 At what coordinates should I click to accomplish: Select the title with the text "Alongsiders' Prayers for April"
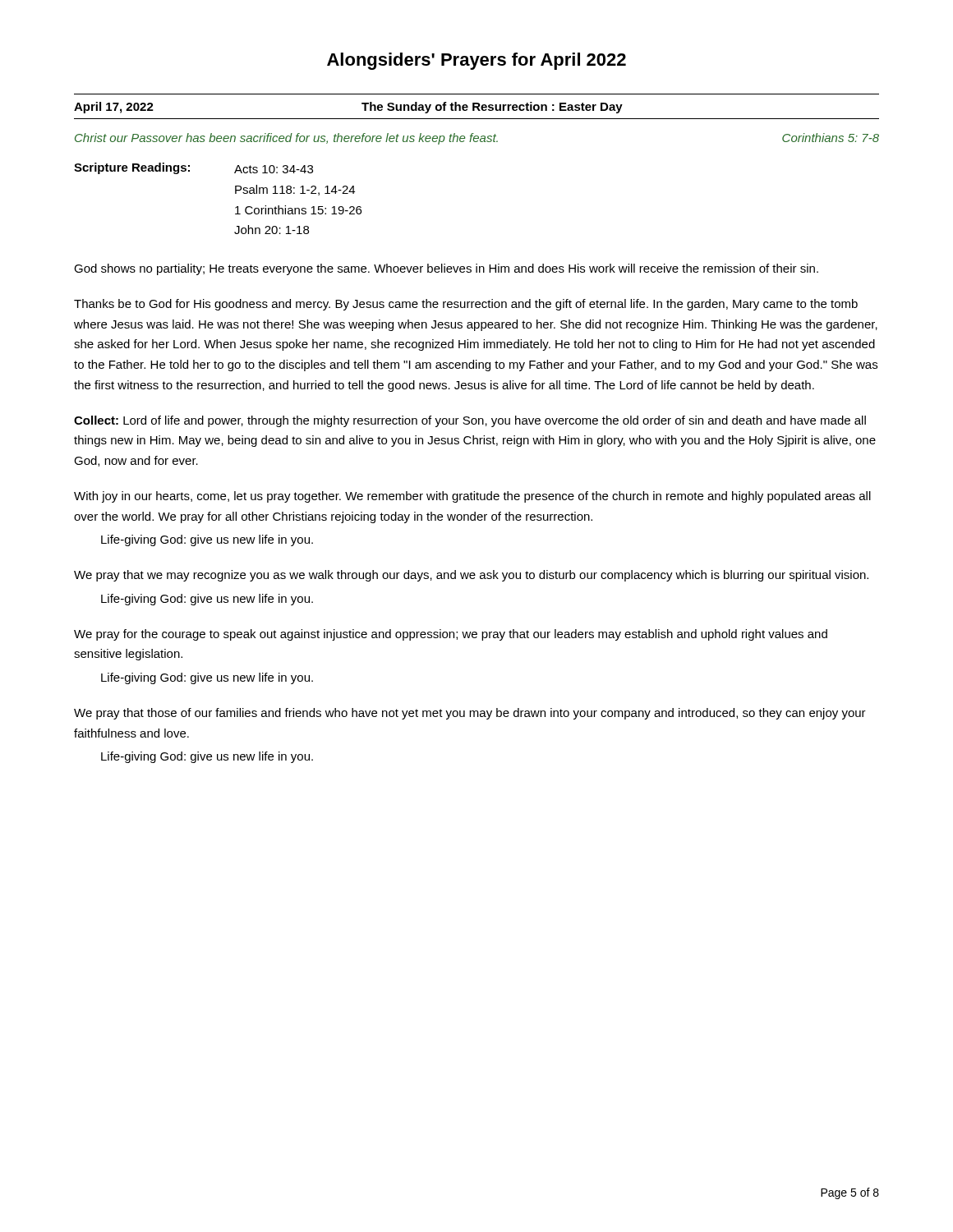pos(476,60)
